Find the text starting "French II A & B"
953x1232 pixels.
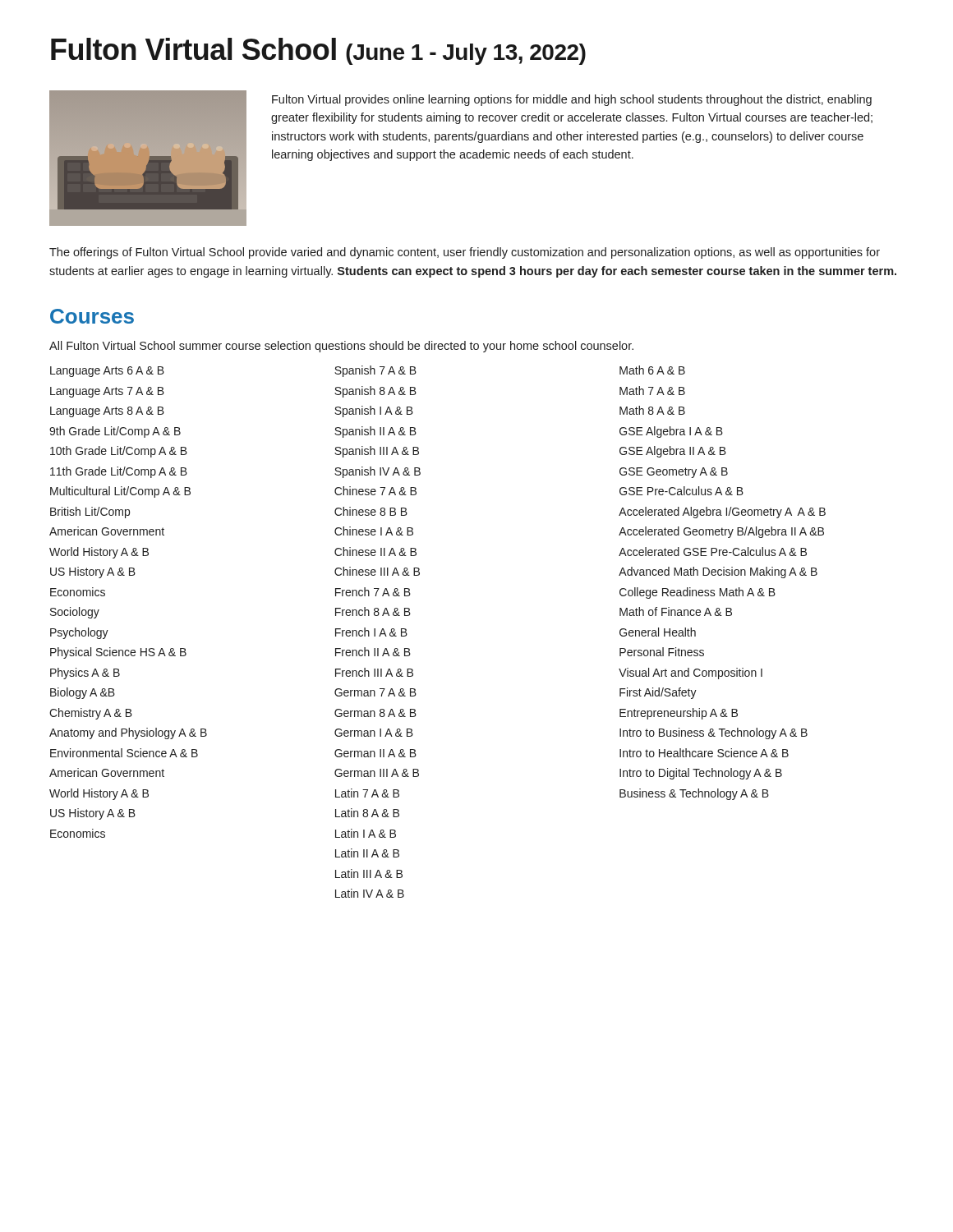[x=372, y=652]
